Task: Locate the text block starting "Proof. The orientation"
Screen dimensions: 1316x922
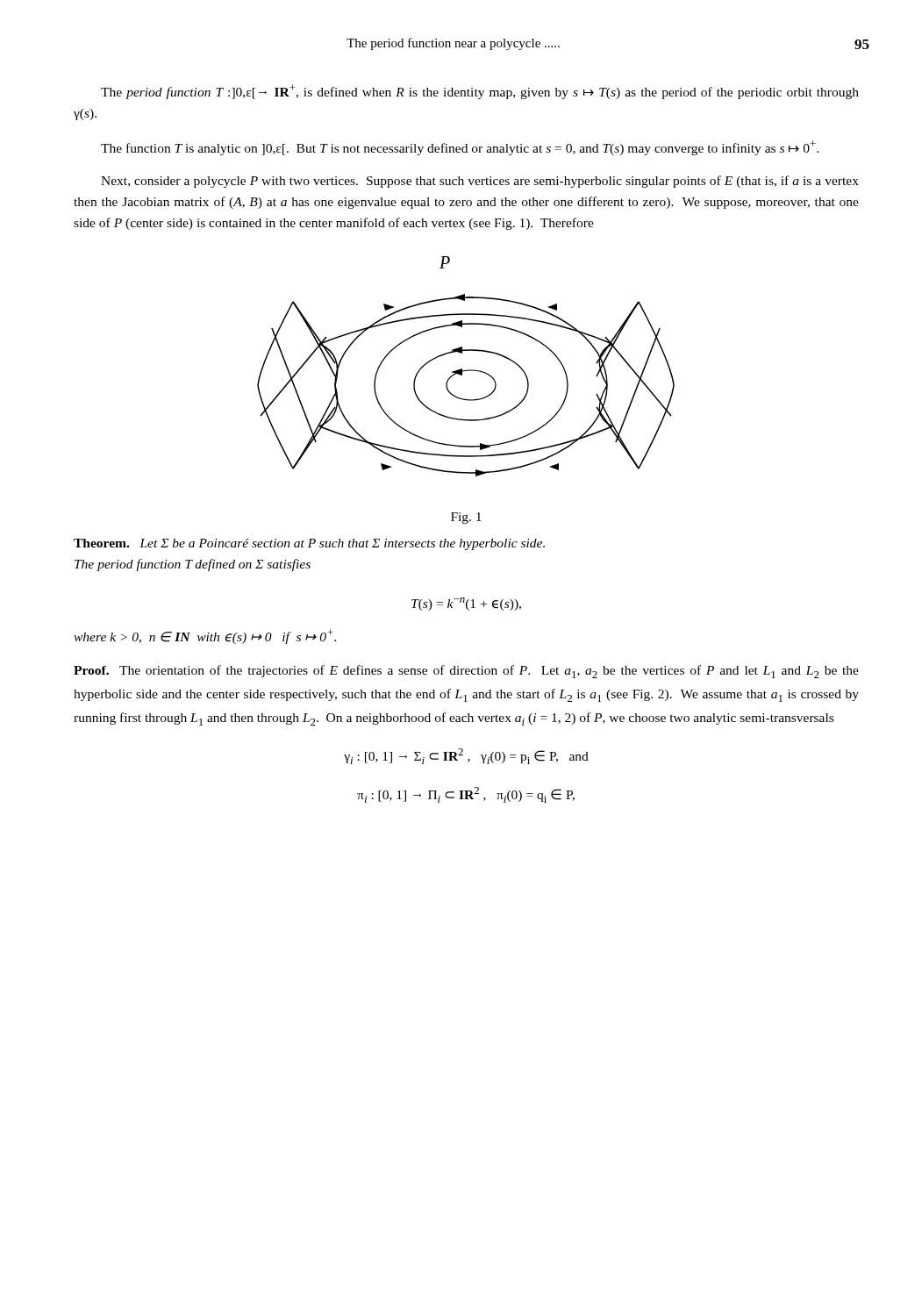Action: coord(466,695)
